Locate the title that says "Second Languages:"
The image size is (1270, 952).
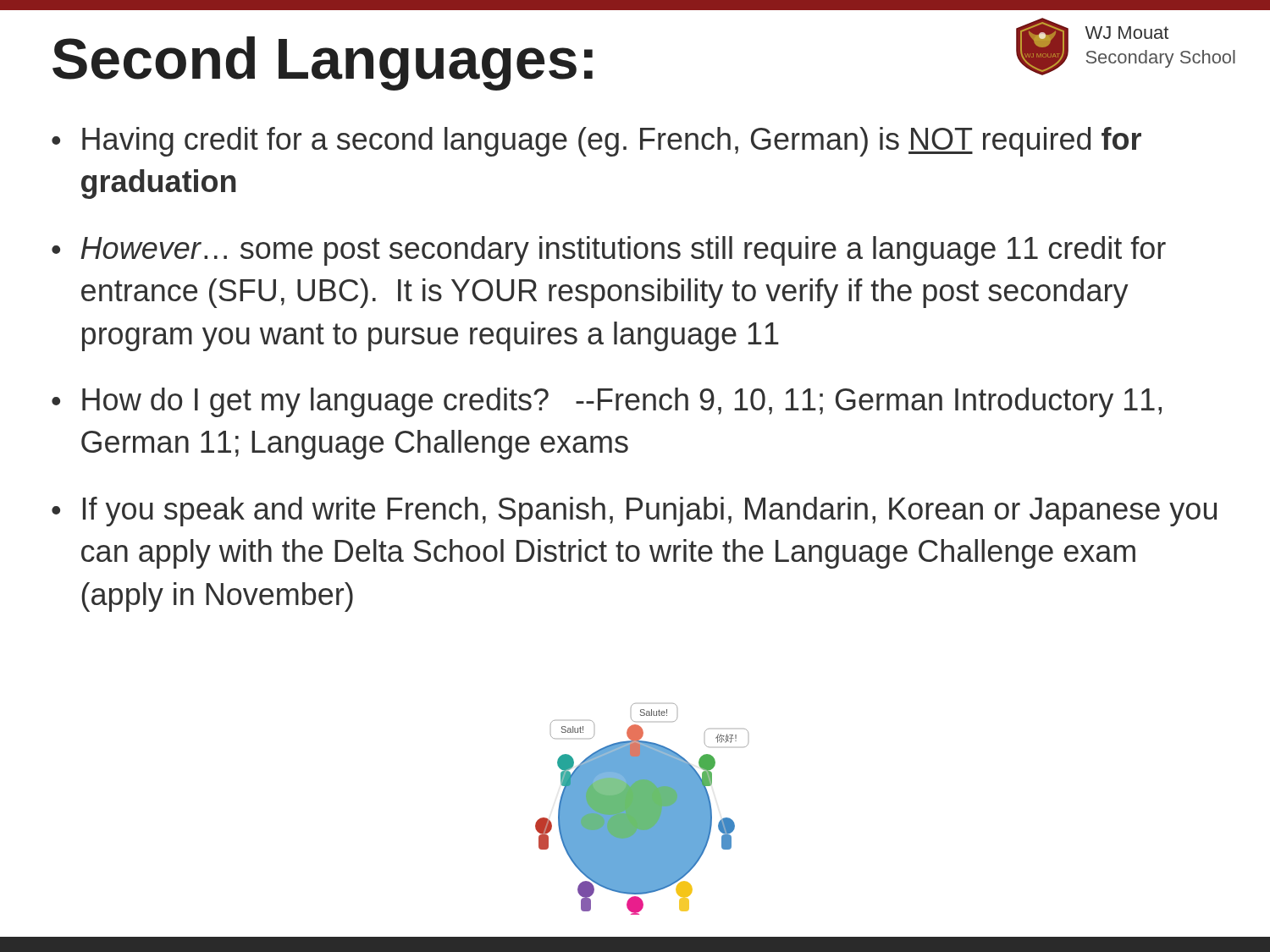click(324, 58)
